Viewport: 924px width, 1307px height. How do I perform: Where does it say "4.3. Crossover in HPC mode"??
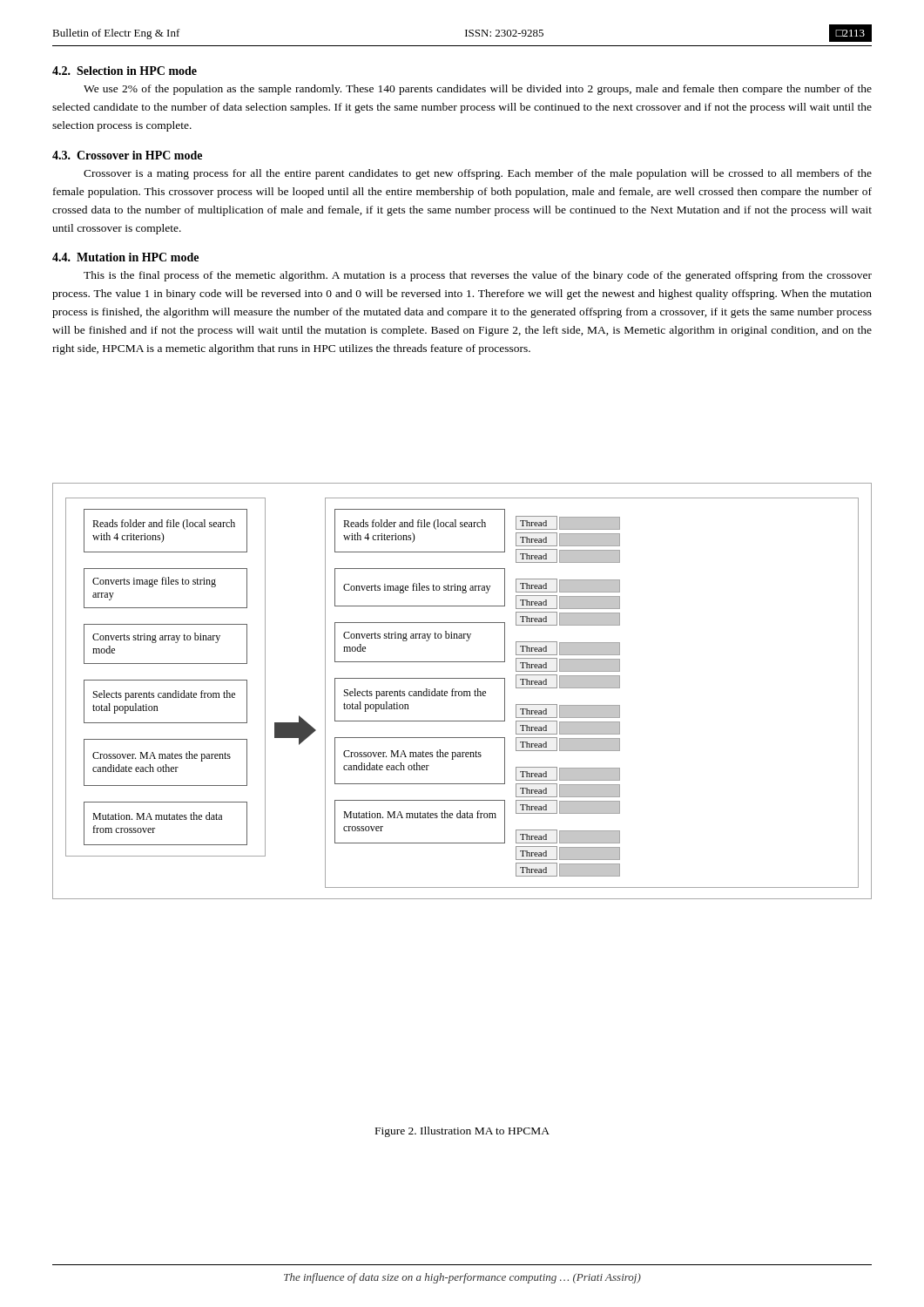coord(127,155)
